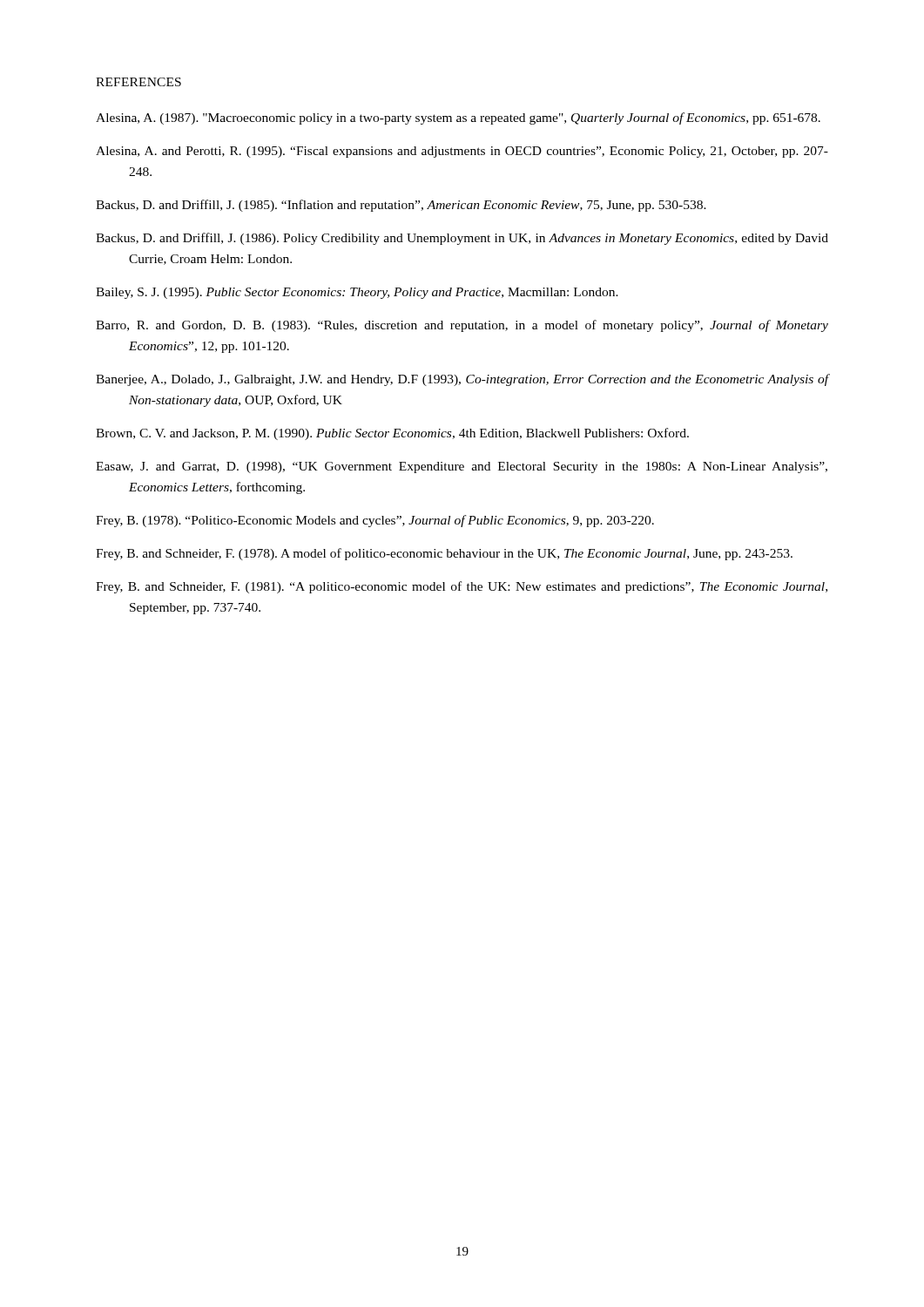Find the list item that reads "Bailey, S. J. (1995). Public Sector Economics: Theory,"
Image resolution: width=924 pixels, height=1307 pixels.
pos(462,292)
